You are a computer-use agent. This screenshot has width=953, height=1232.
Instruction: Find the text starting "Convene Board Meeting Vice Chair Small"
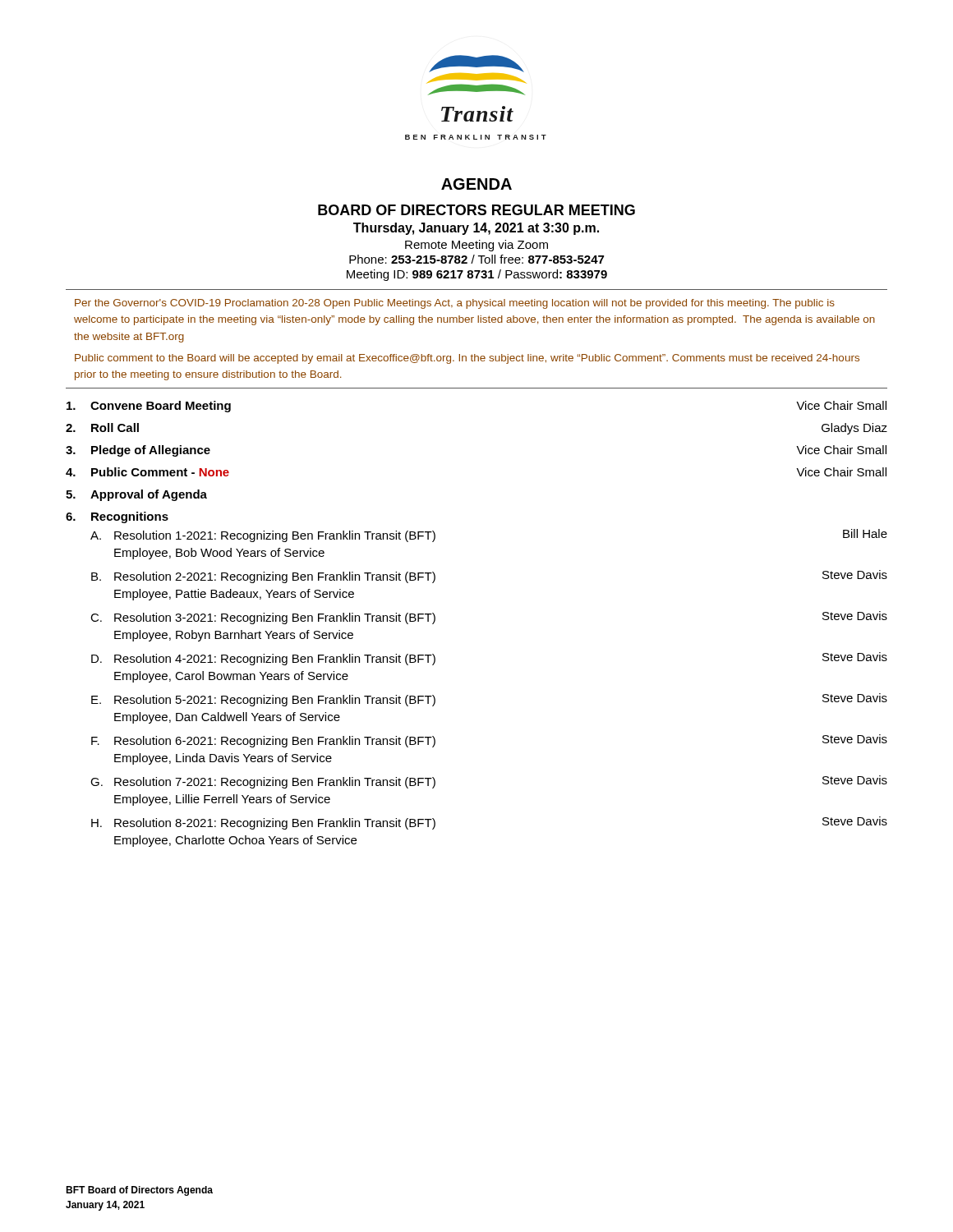(160, 406)
